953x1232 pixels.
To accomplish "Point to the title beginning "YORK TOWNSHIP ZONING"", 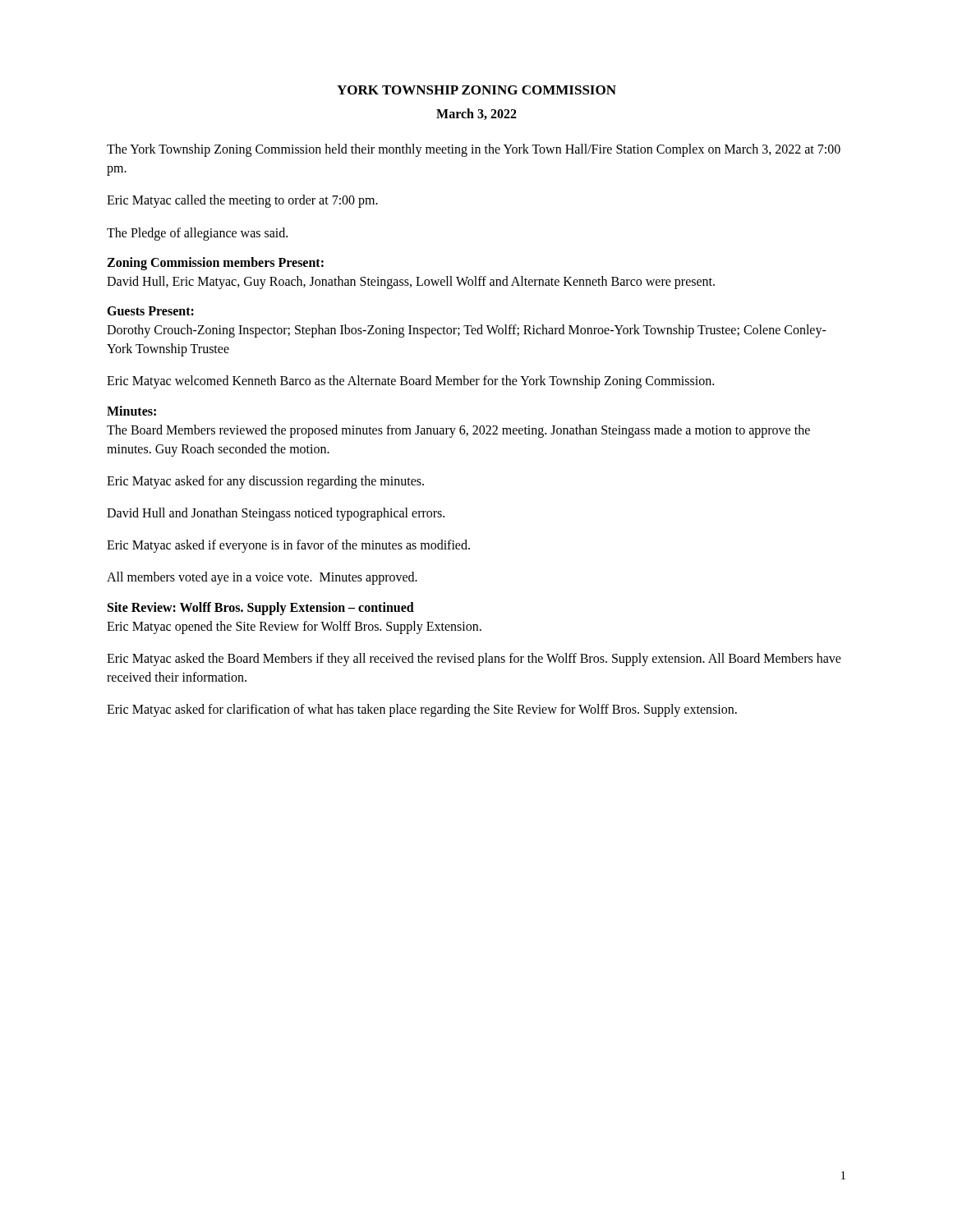I will pos(476,90).
